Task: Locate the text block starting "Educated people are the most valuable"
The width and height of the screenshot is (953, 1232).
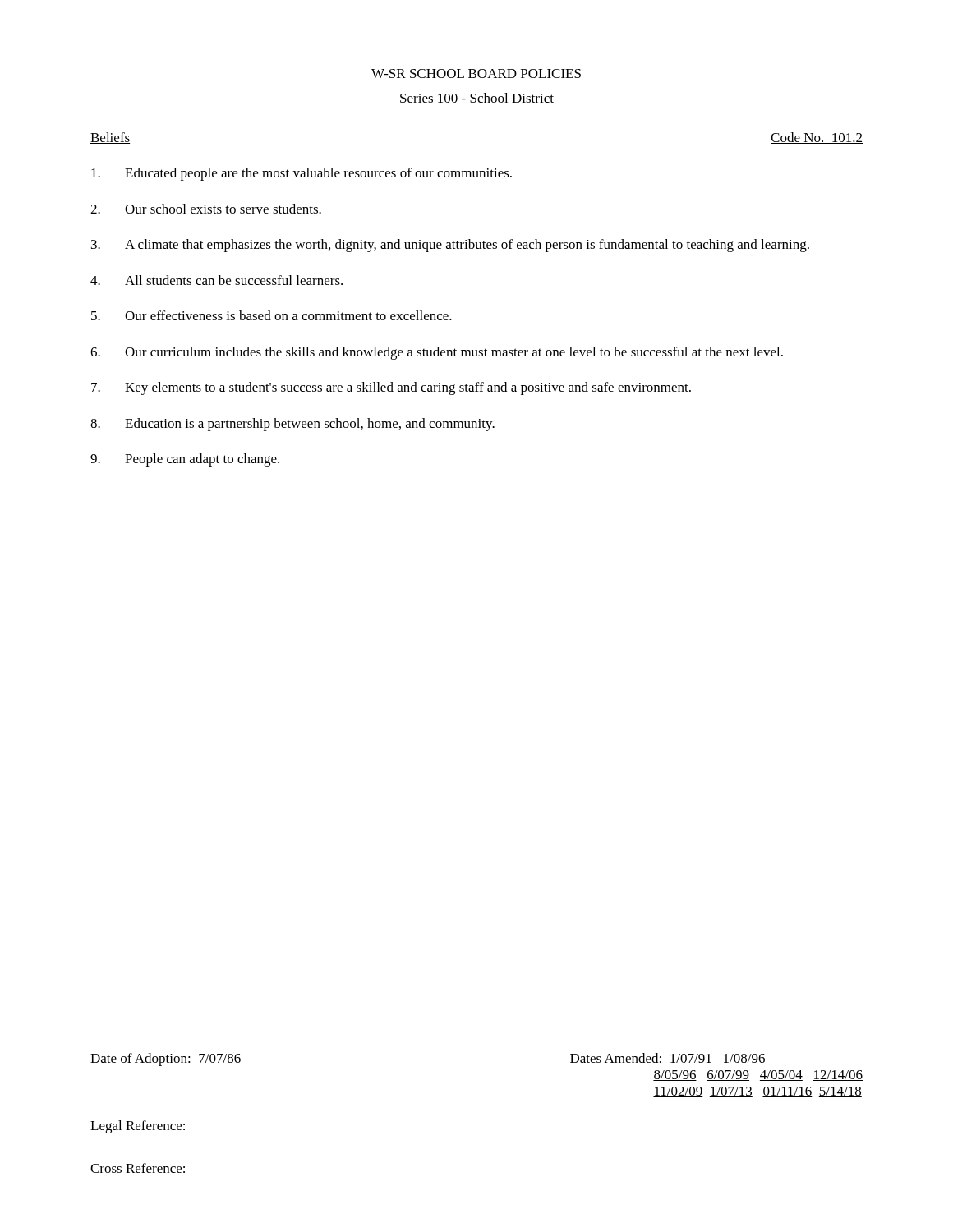Action: [302, 173]
